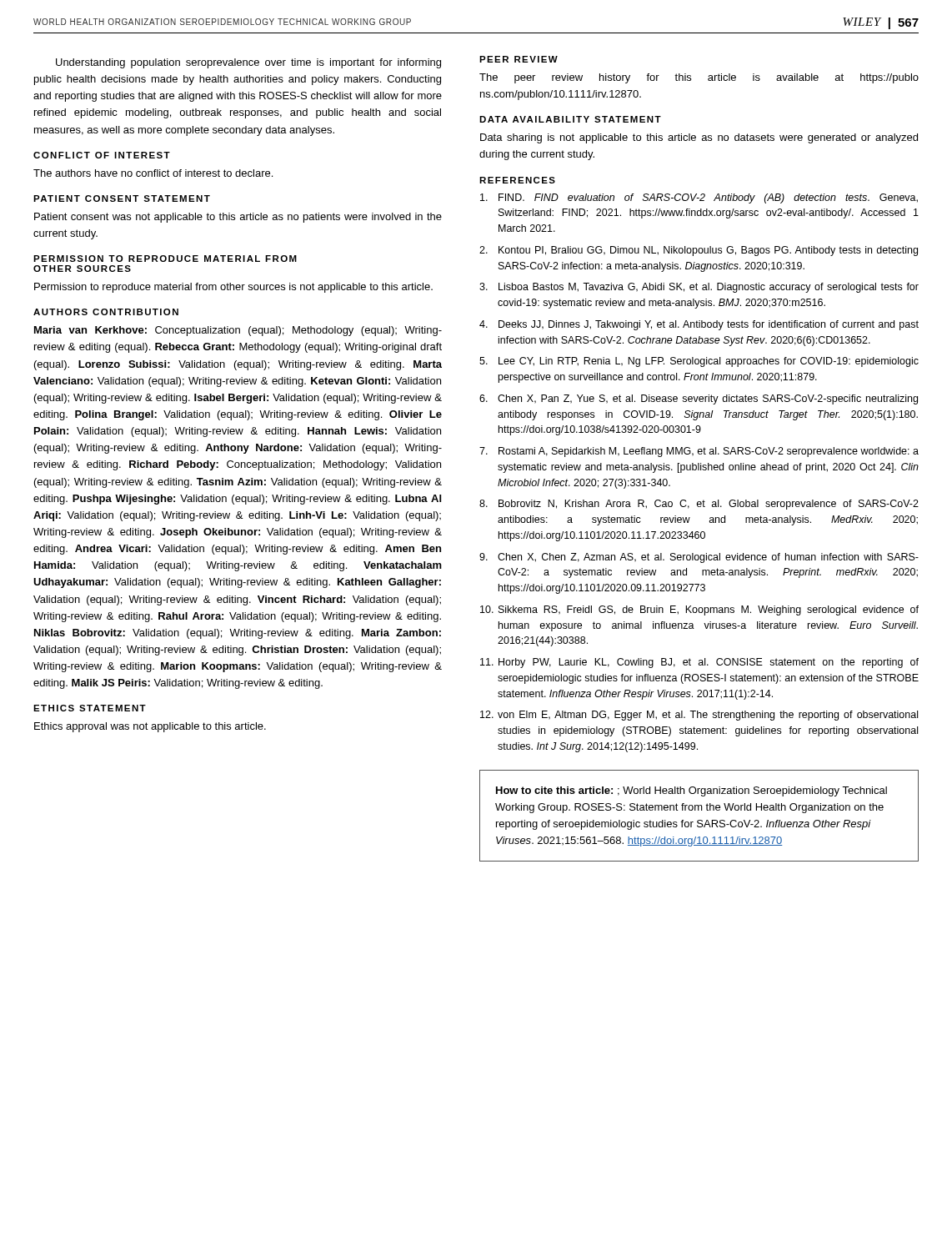Viewport: 952px width, 1251px height.
Task: Click on the text block that says "Permission to reproduce material from"
Action: [238, 287]
